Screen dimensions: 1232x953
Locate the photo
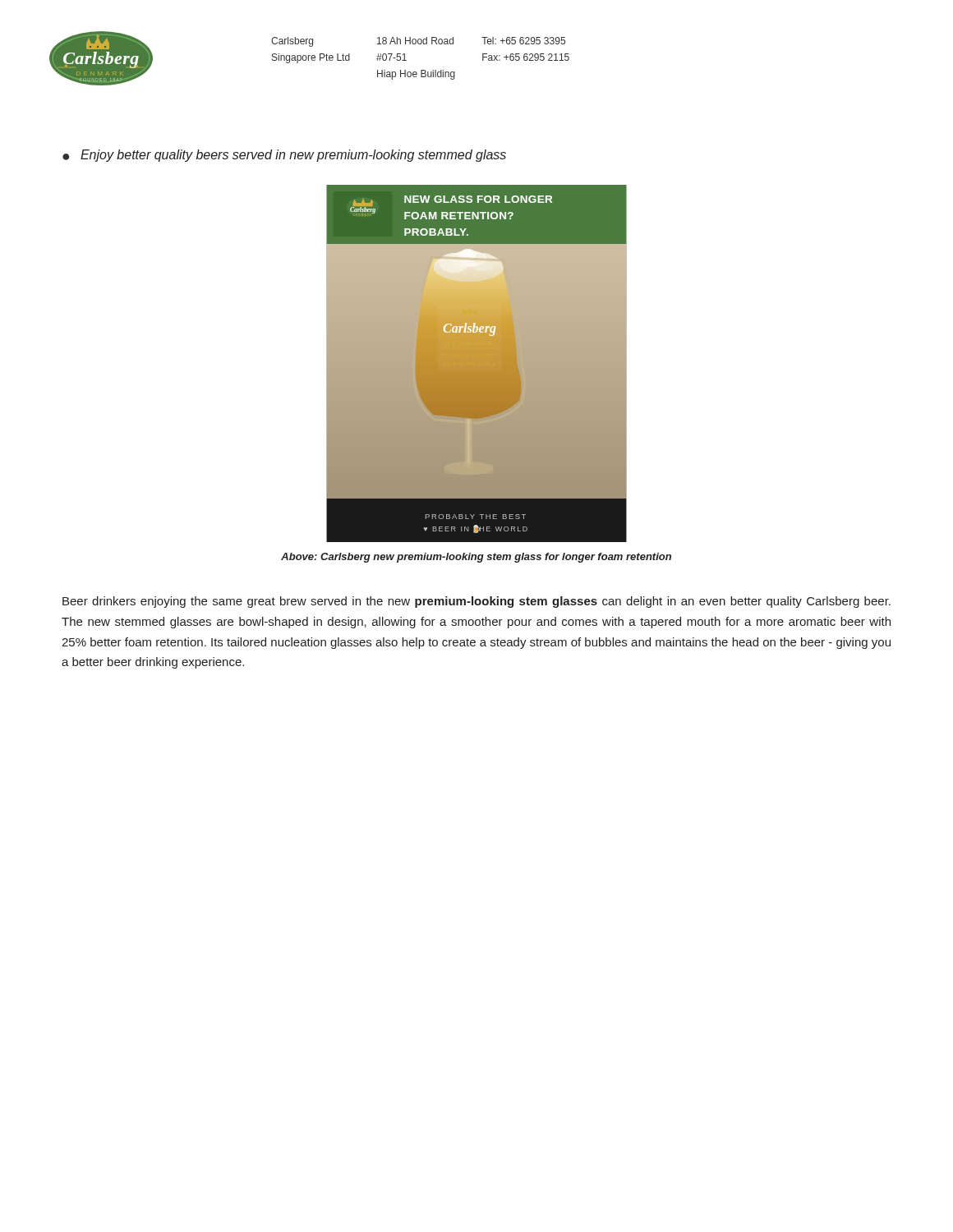tap(476, 365)
